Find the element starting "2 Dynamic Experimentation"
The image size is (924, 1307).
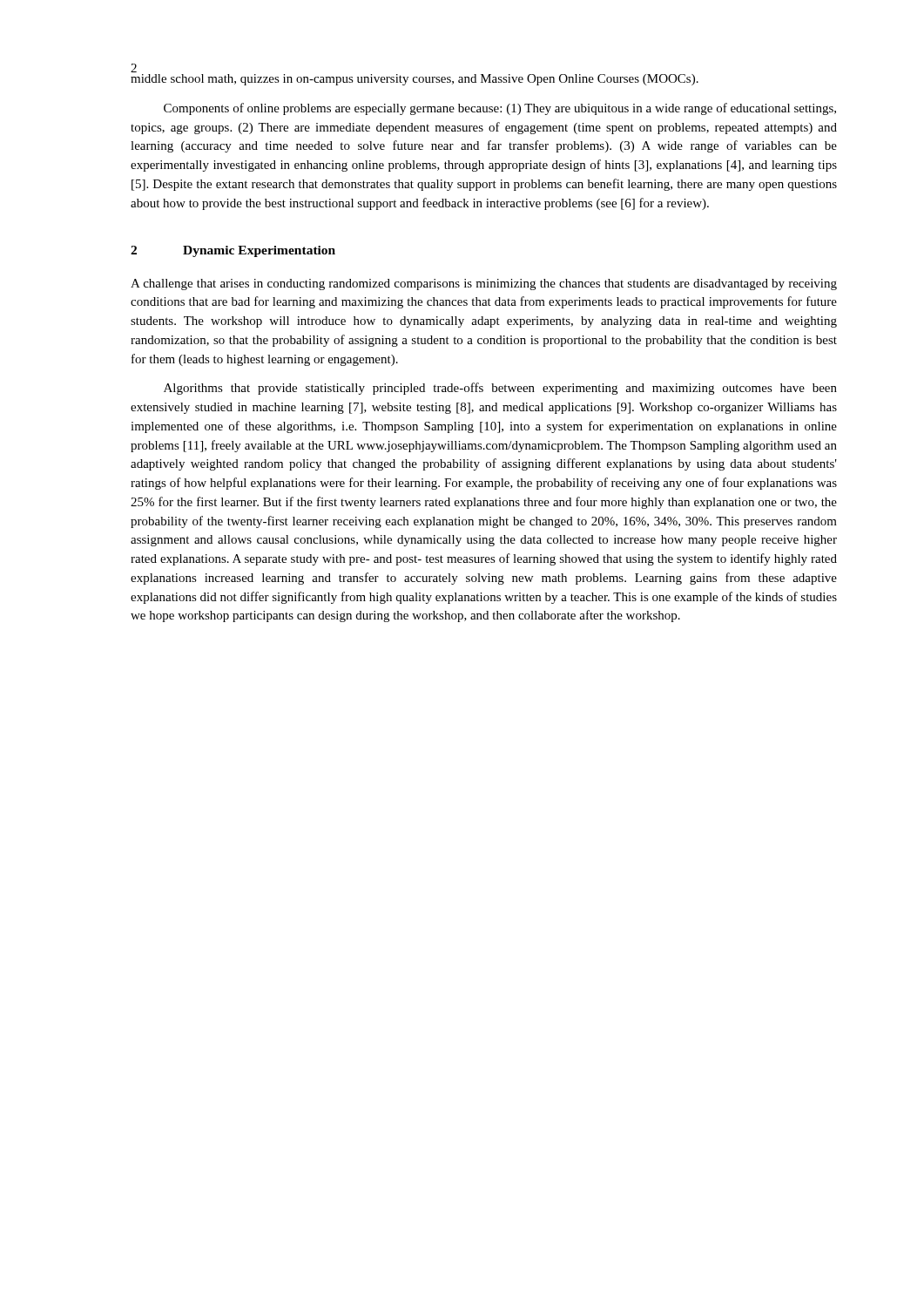(x=233, y=250)
